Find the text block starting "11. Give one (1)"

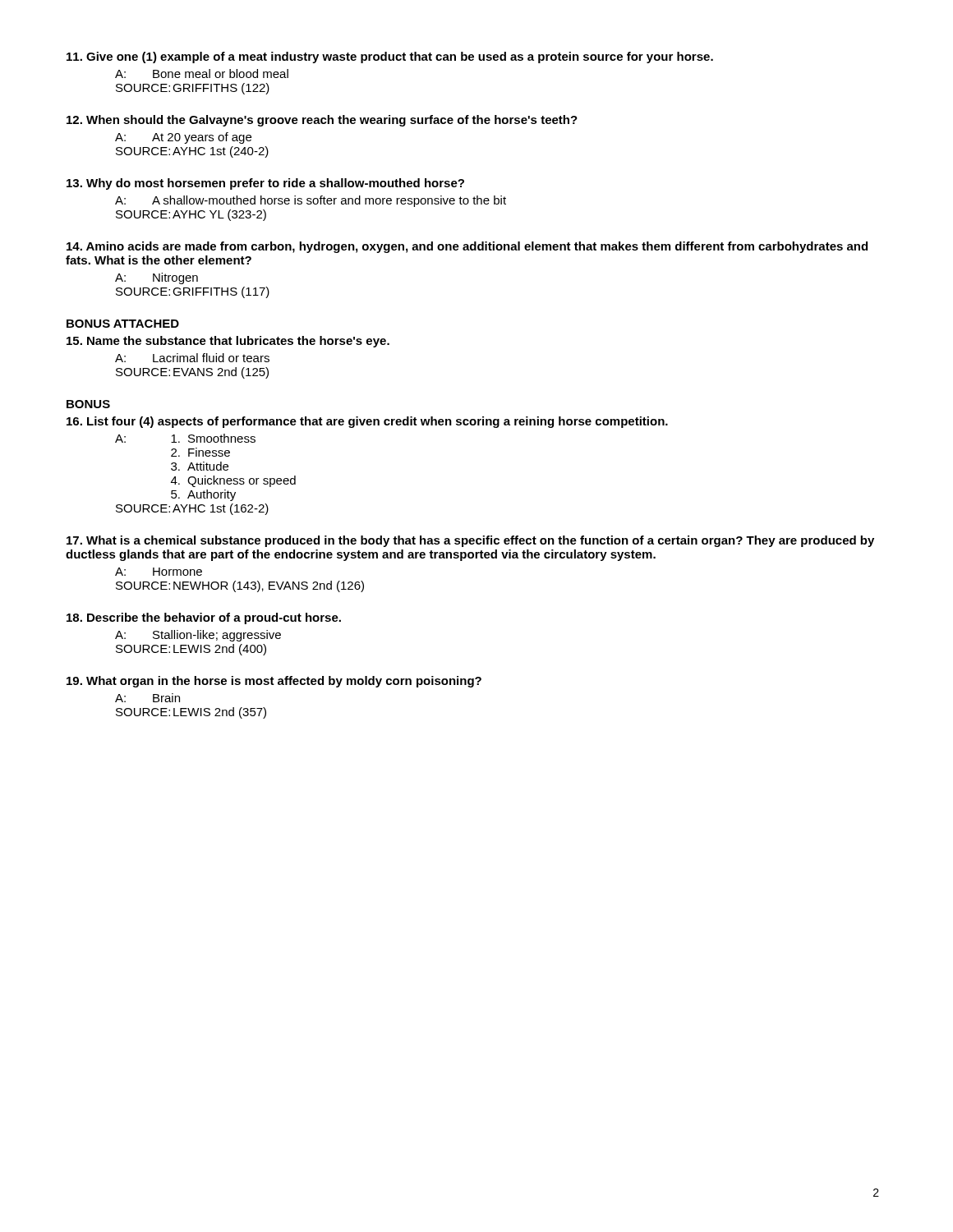tap(390, 57)
